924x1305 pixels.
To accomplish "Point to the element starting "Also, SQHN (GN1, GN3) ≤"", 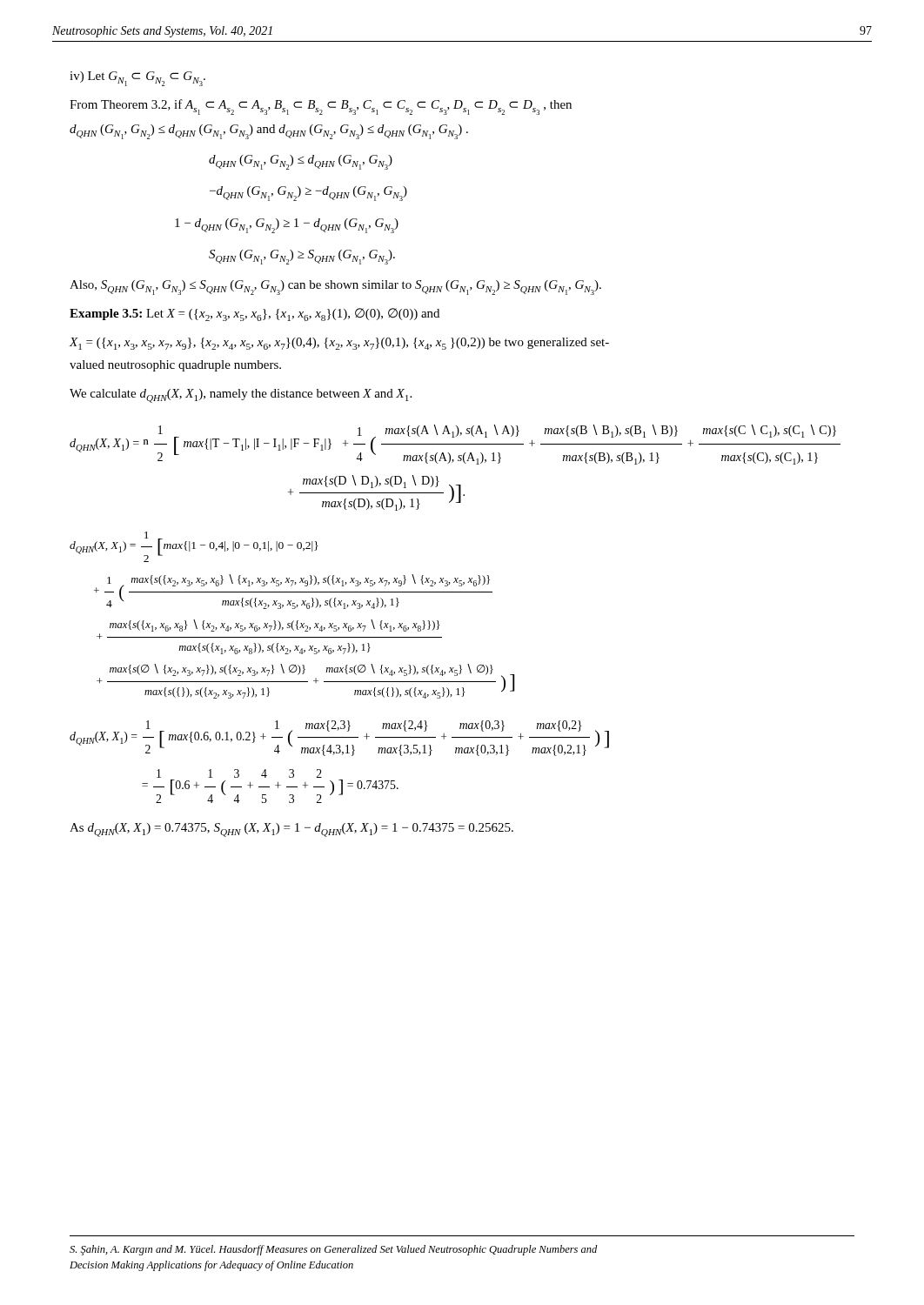I will click(336, 287).
